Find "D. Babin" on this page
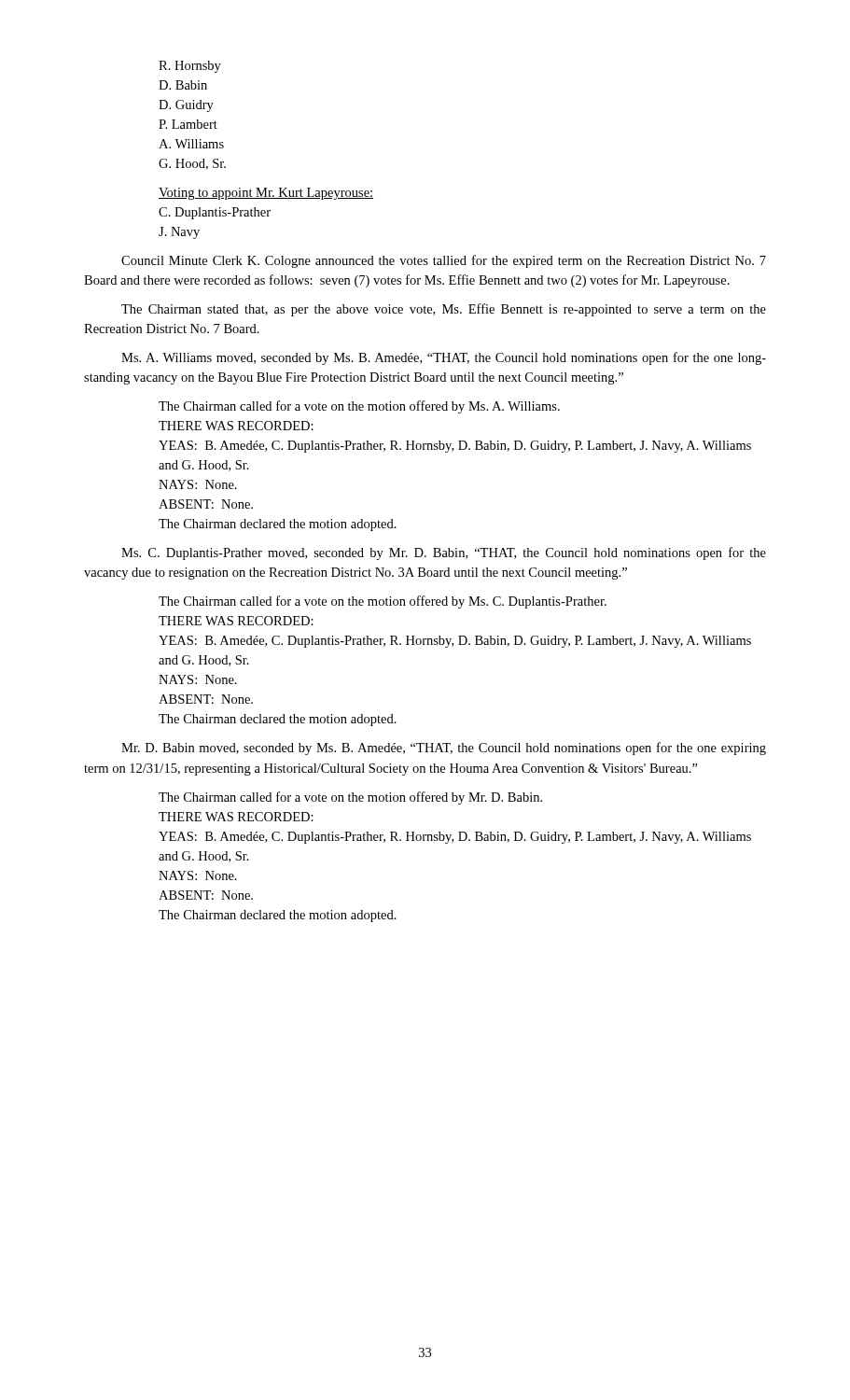This screenshot has width=850, height=1400. tap(183, 85)
